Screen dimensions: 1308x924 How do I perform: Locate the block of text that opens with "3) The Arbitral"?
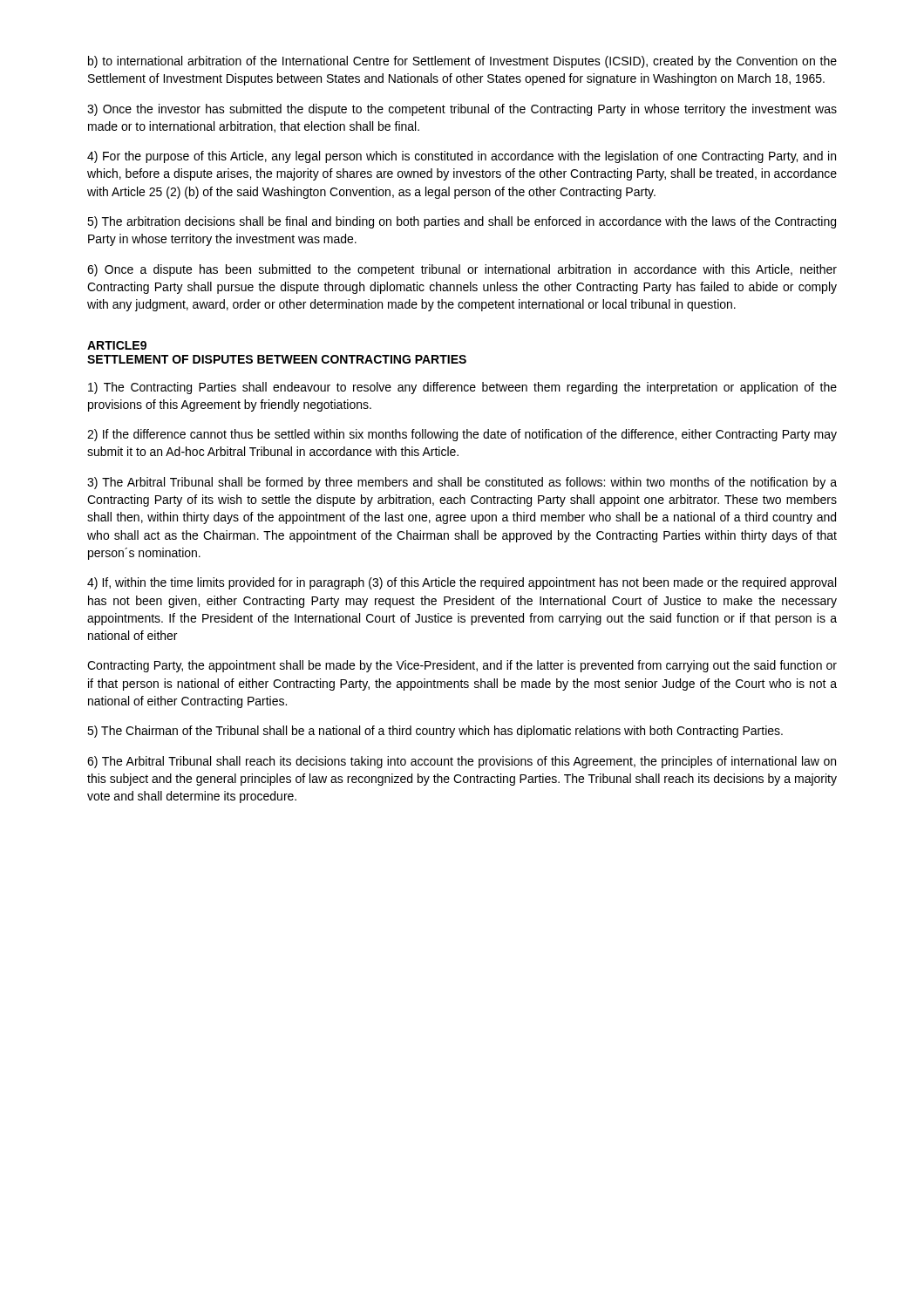[x=462, y=517]
